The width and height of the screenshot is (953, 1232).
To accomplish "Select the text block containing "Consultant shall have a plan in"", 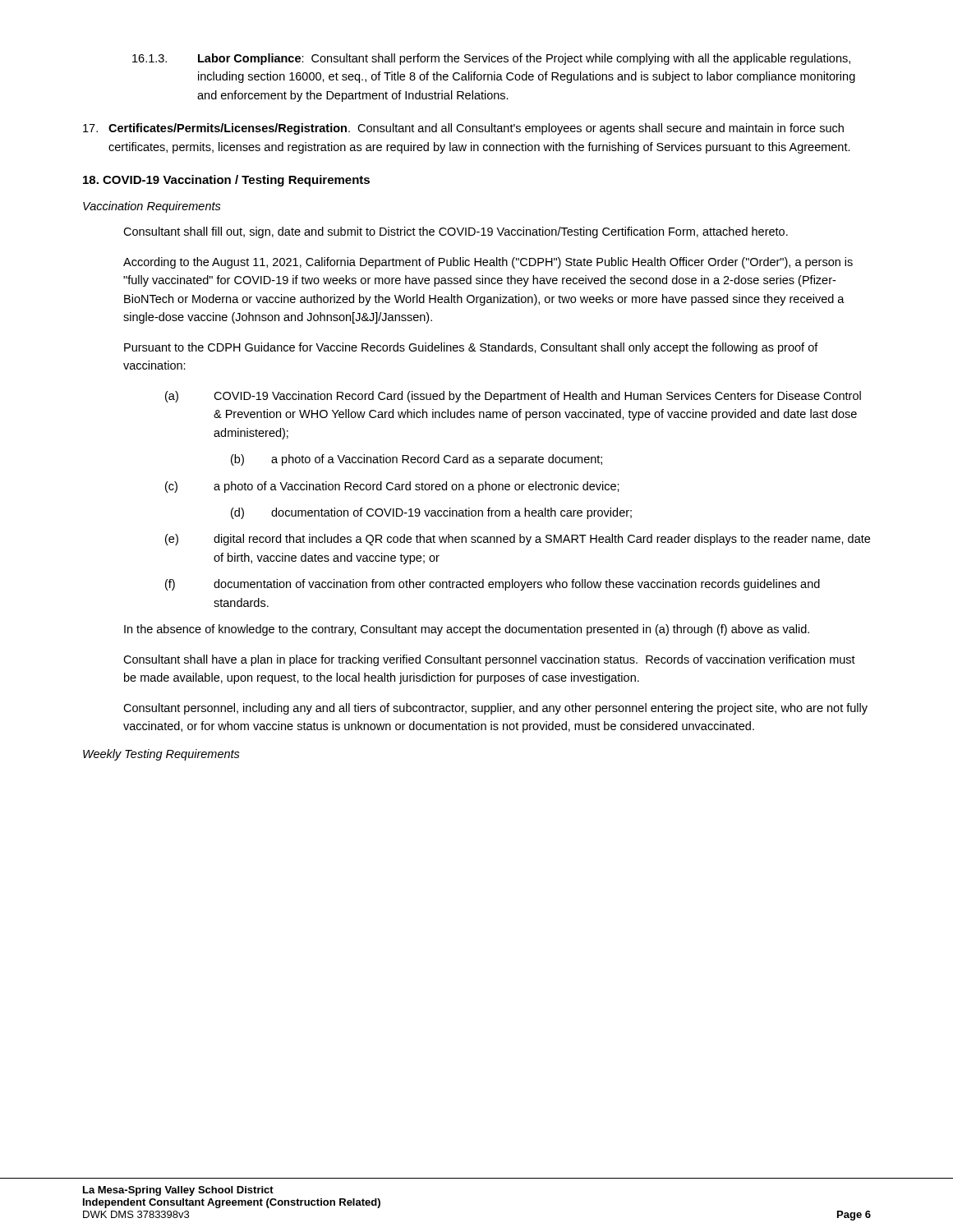I will [x=489, y=669].
